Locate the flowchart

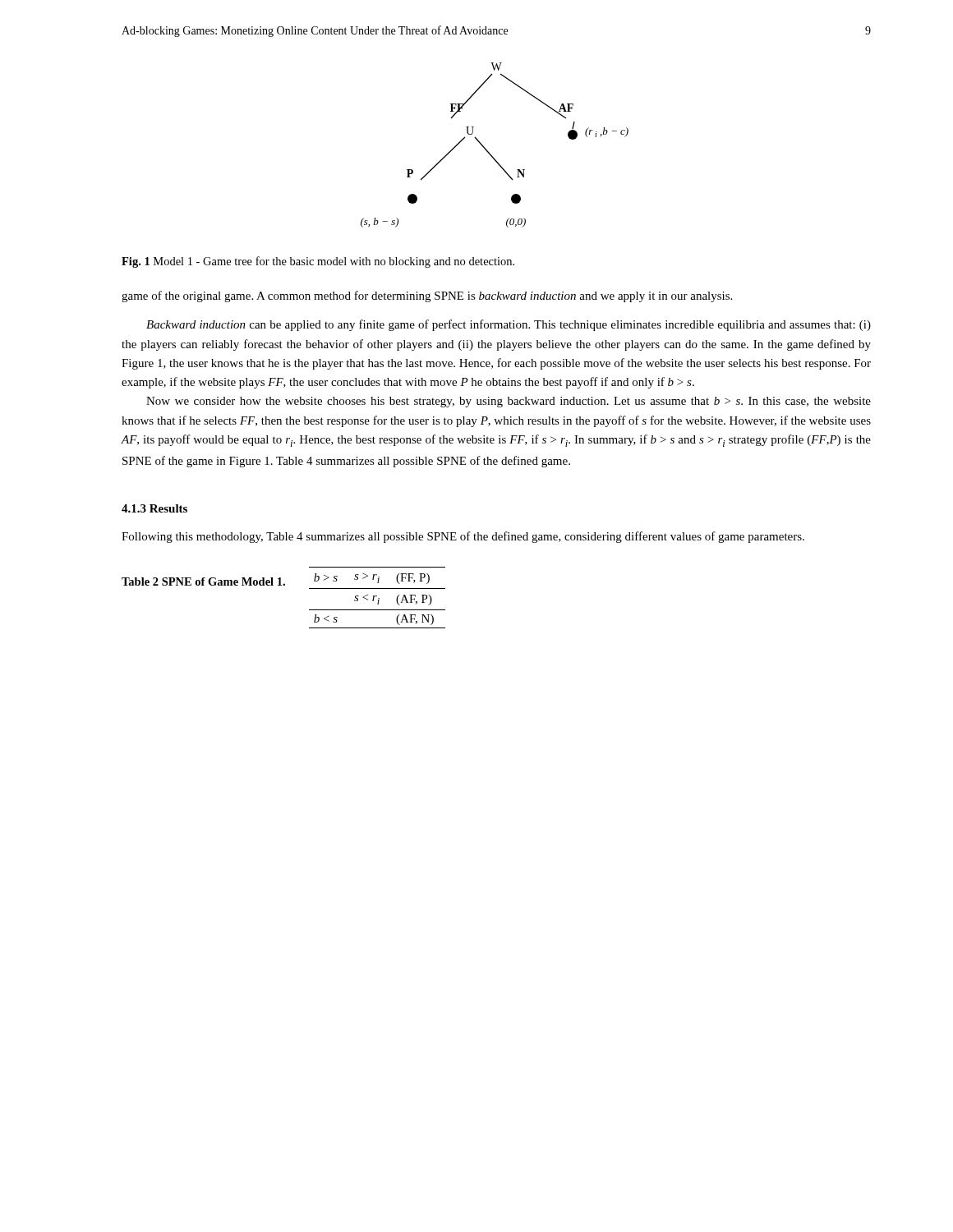496,151
